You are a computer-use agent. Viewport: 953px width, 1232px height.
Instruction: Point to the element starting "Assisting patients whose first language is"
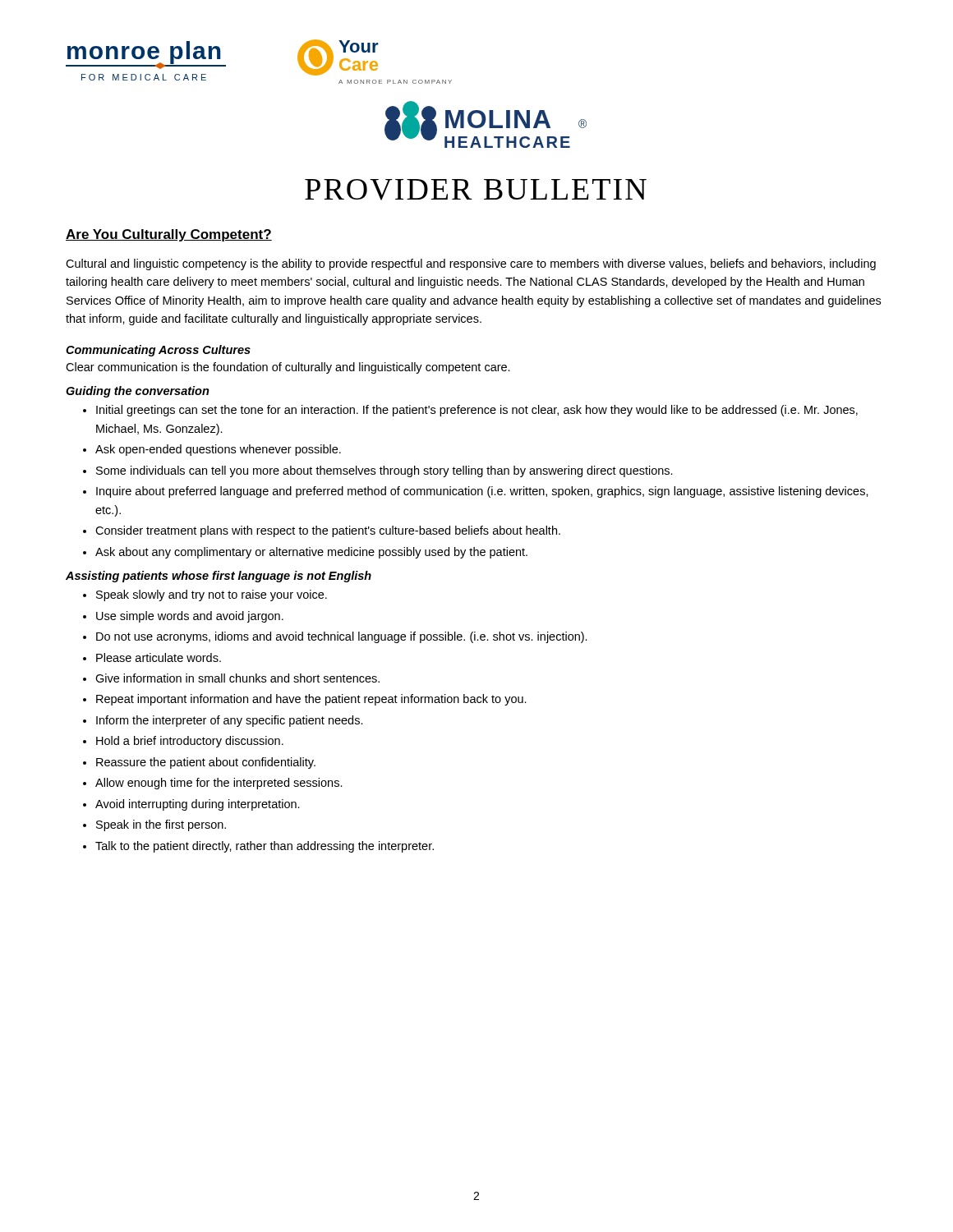219,576
